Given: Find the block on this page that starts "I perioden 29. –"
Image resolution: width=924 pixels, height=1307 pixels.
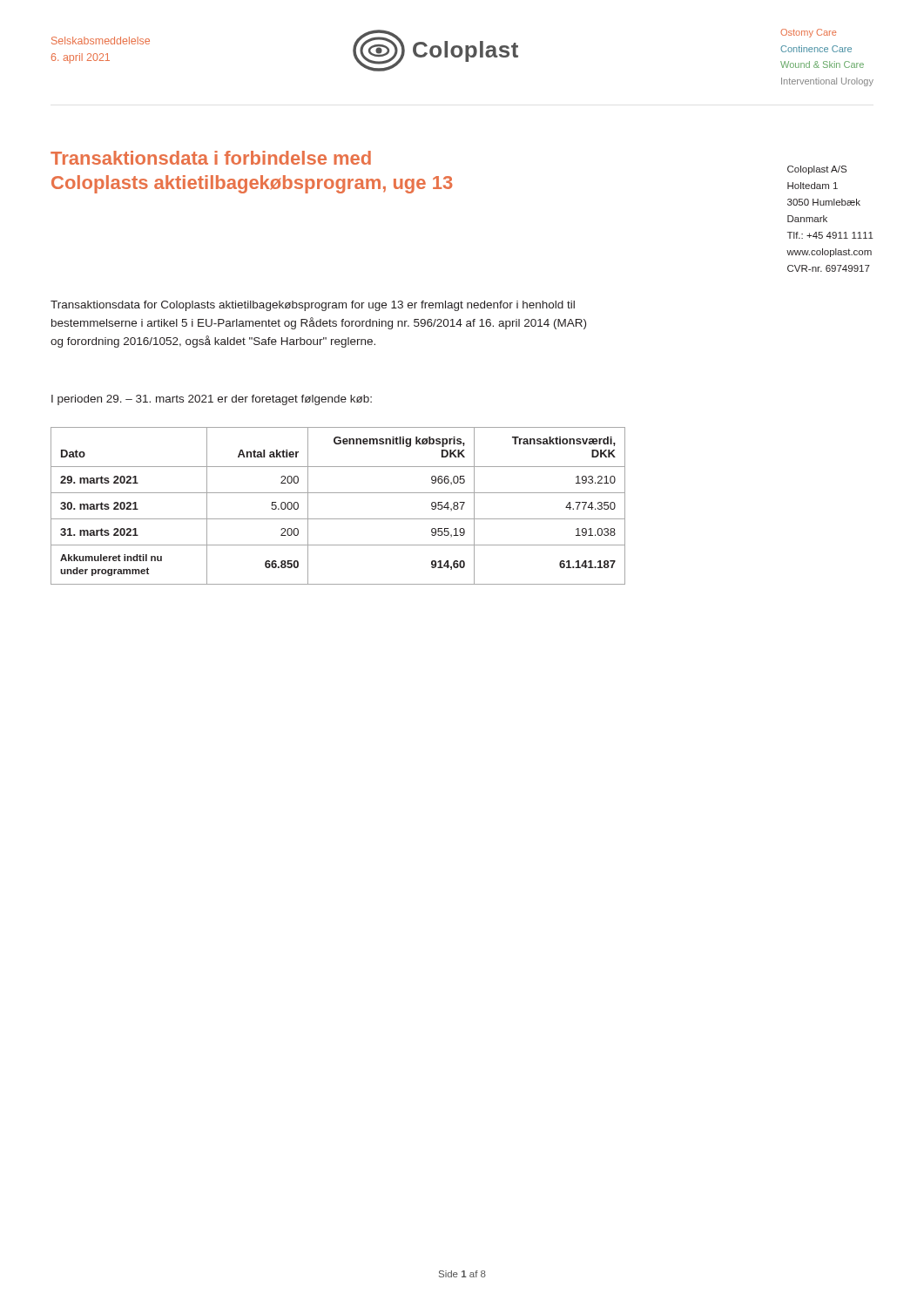Looking at the screenshot, I should point(212,399).
